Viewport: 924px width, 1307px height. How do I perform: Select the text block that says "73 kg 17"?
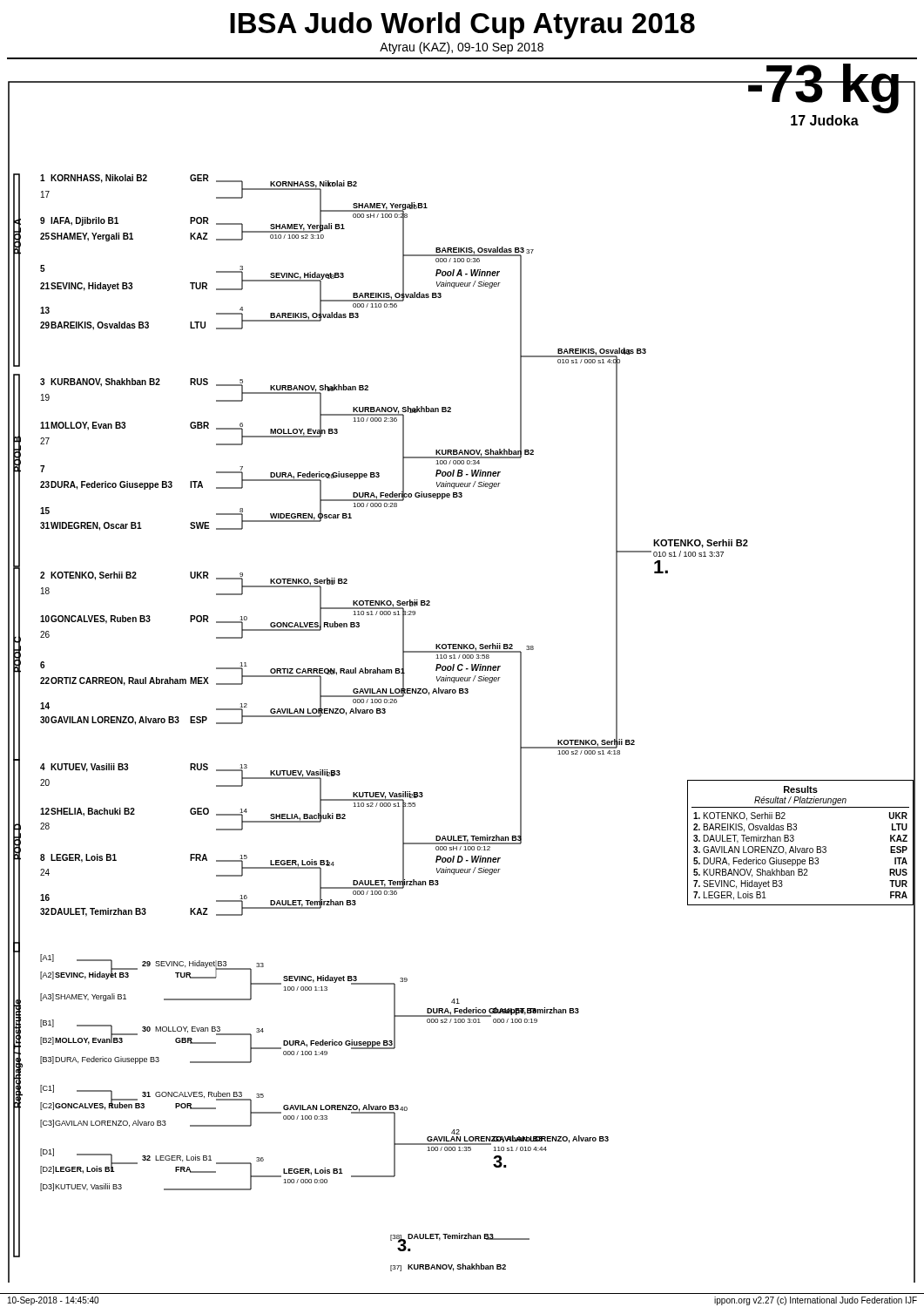[824, 91]
